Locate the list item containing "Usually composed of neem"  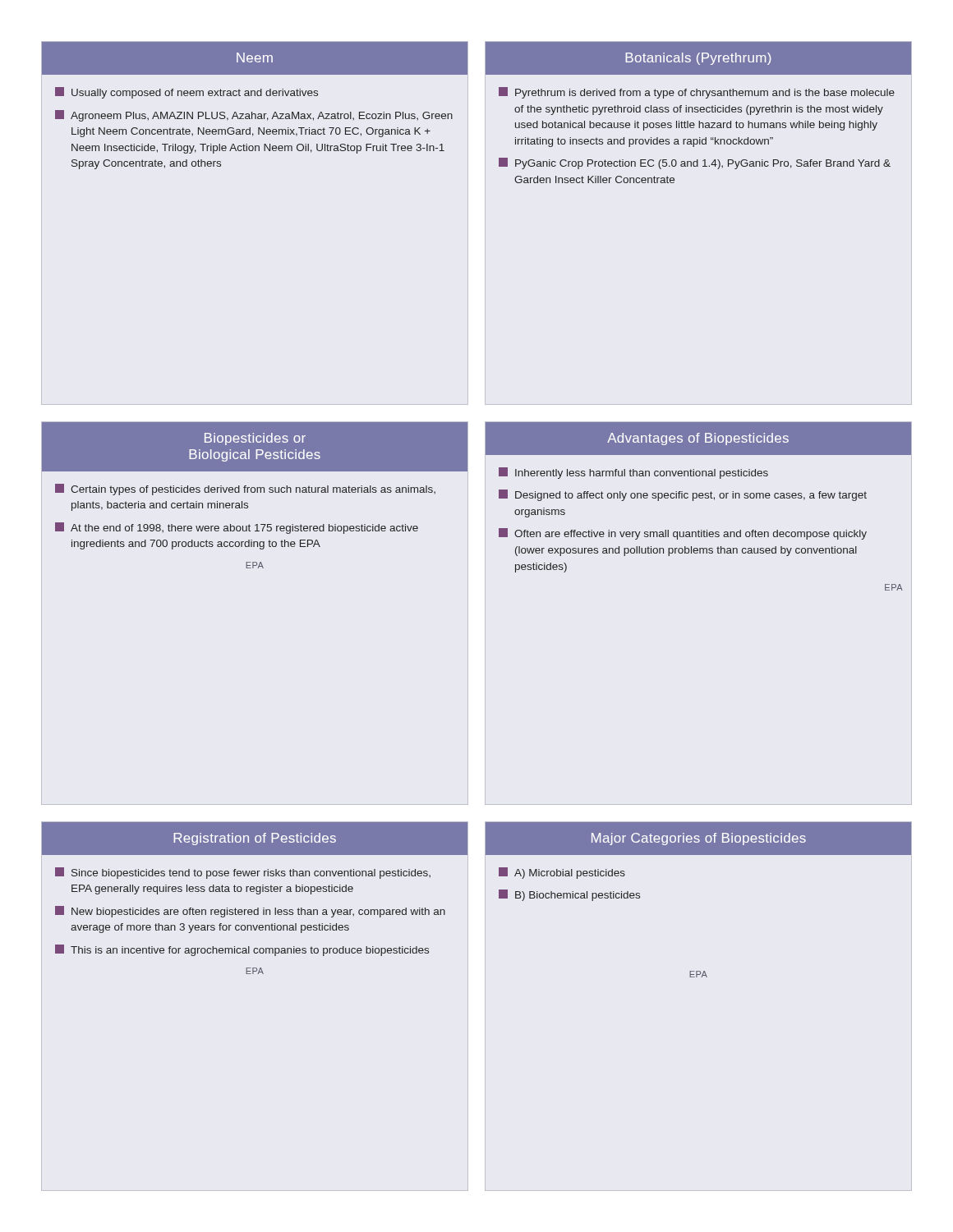(187, 93)
